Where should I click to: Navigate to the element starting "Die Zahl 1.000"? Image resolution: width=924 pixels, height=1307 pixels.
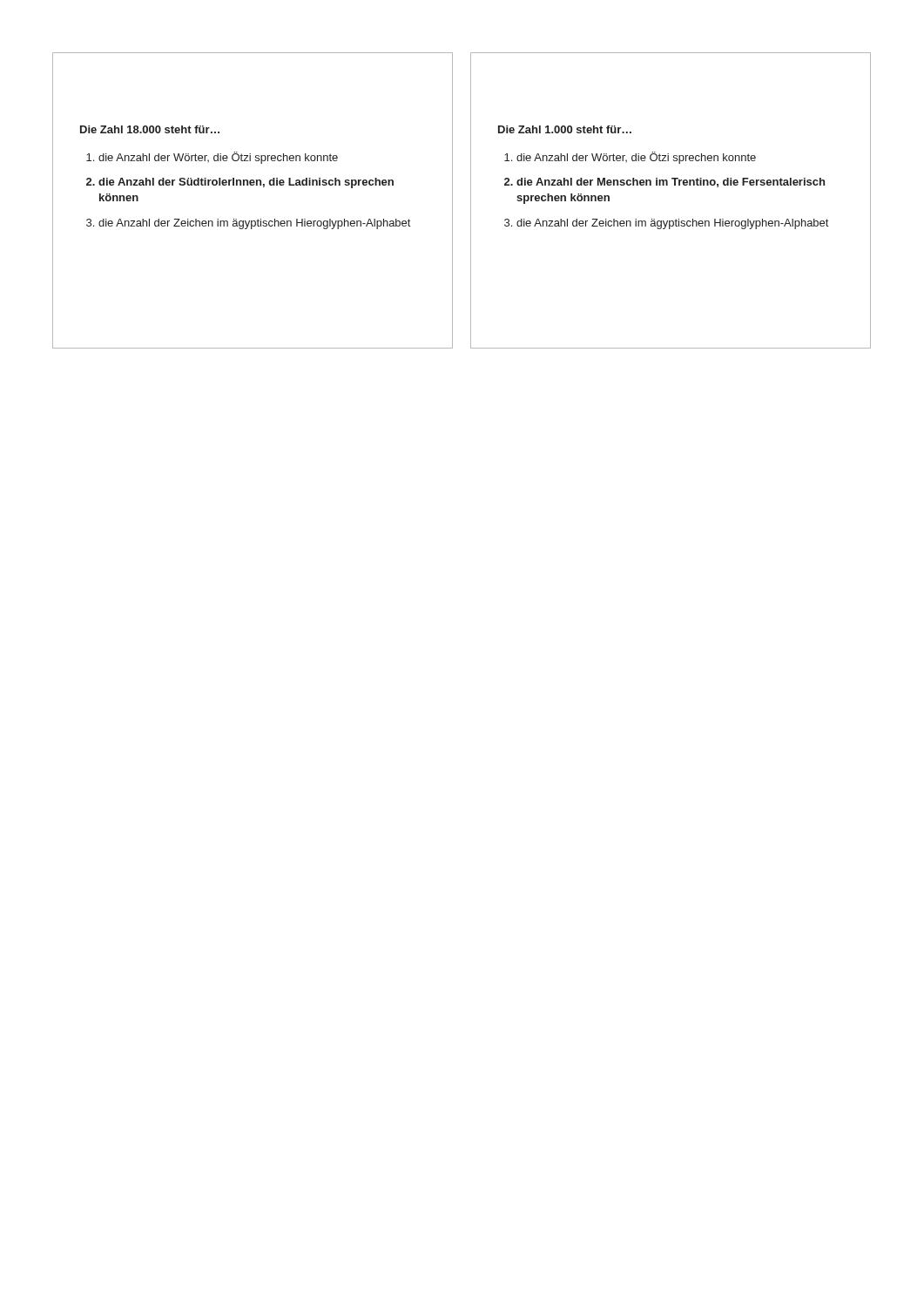coord(565,129)
